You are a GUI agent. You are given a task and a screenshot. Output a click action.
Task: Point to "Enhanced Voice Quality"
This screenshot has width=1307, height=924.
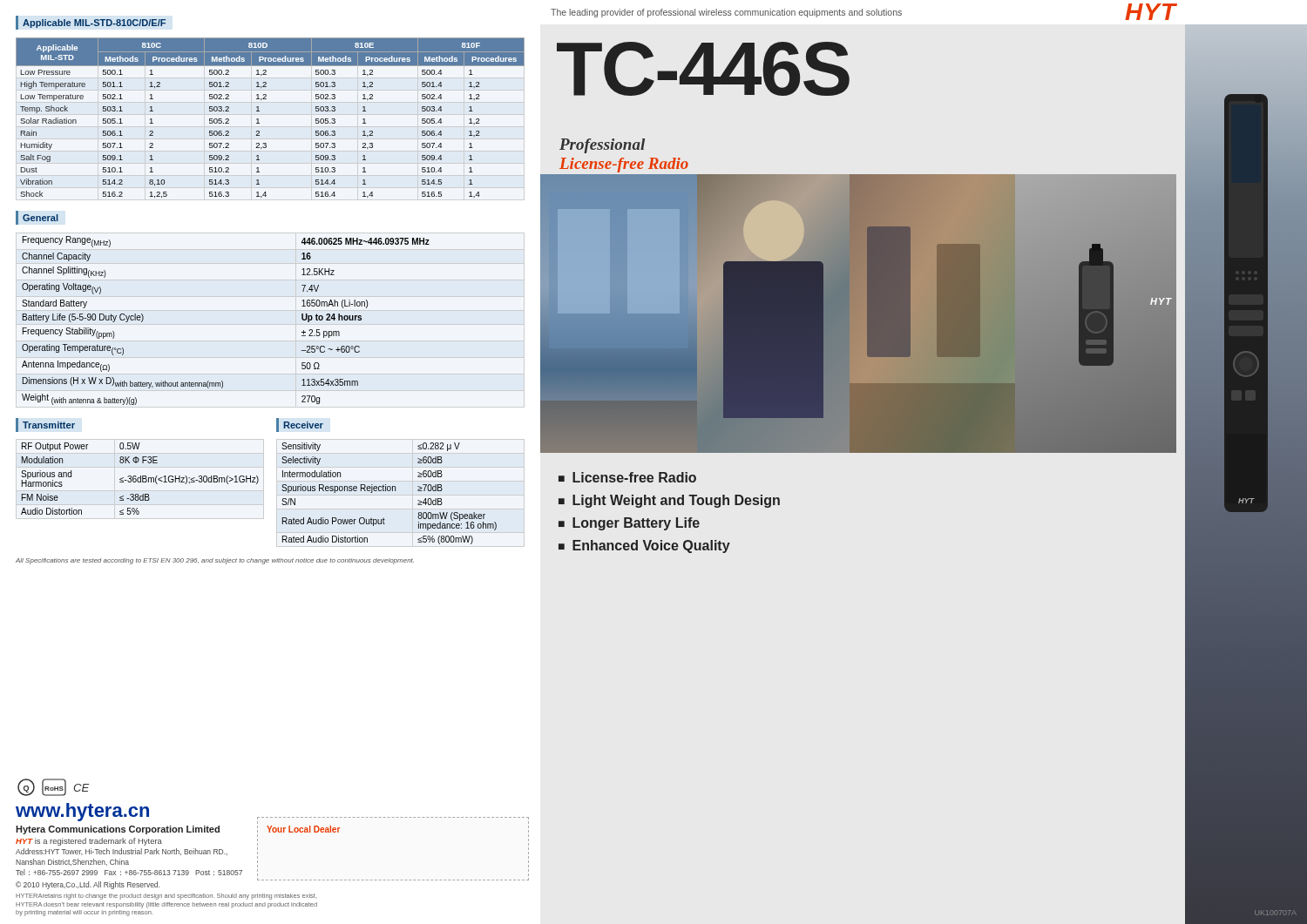(651, 546)
